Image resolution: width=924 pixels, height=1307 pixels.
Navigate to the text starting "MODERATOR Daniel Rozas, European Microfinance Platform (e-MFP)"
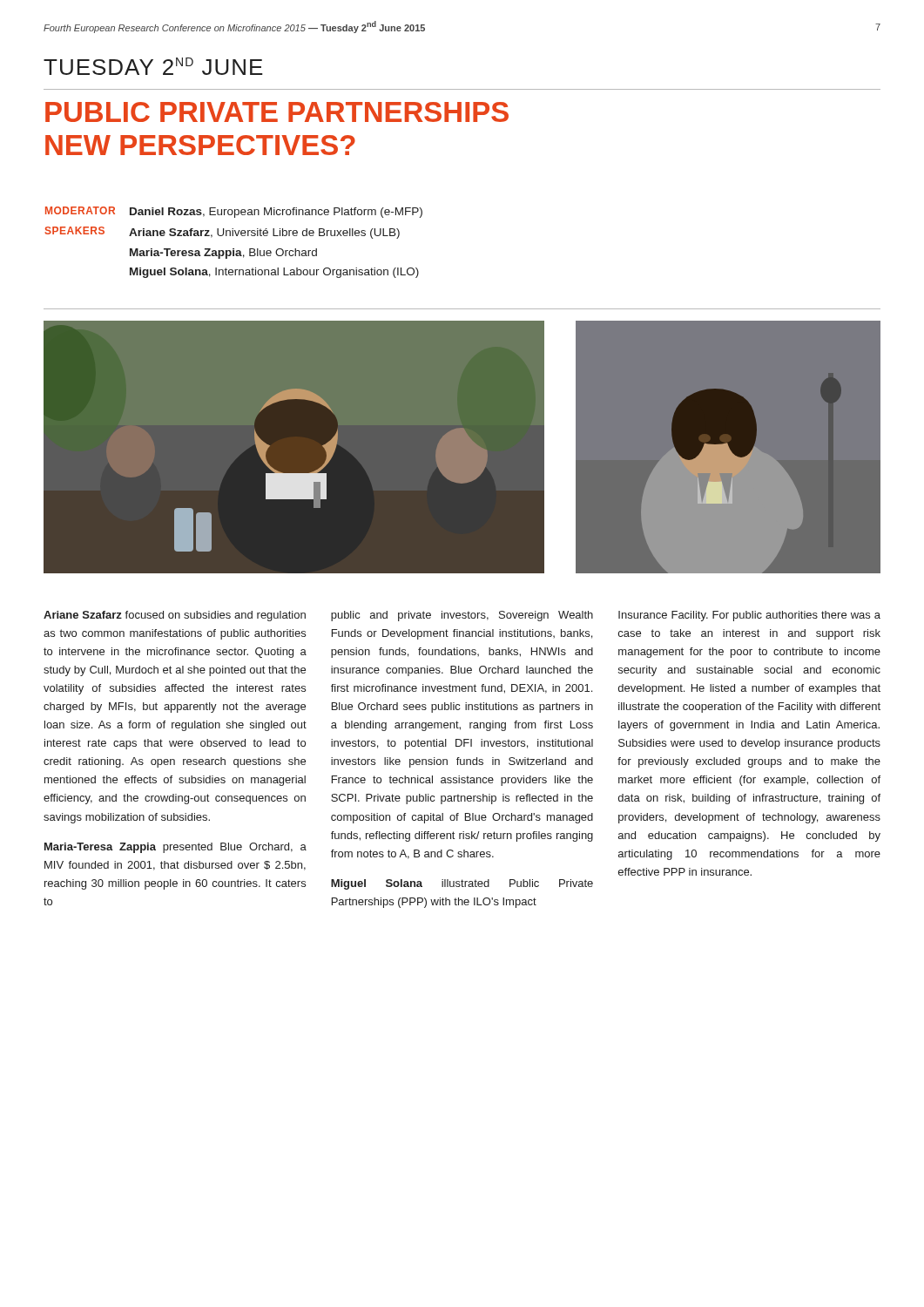click(x=234, y=242)
